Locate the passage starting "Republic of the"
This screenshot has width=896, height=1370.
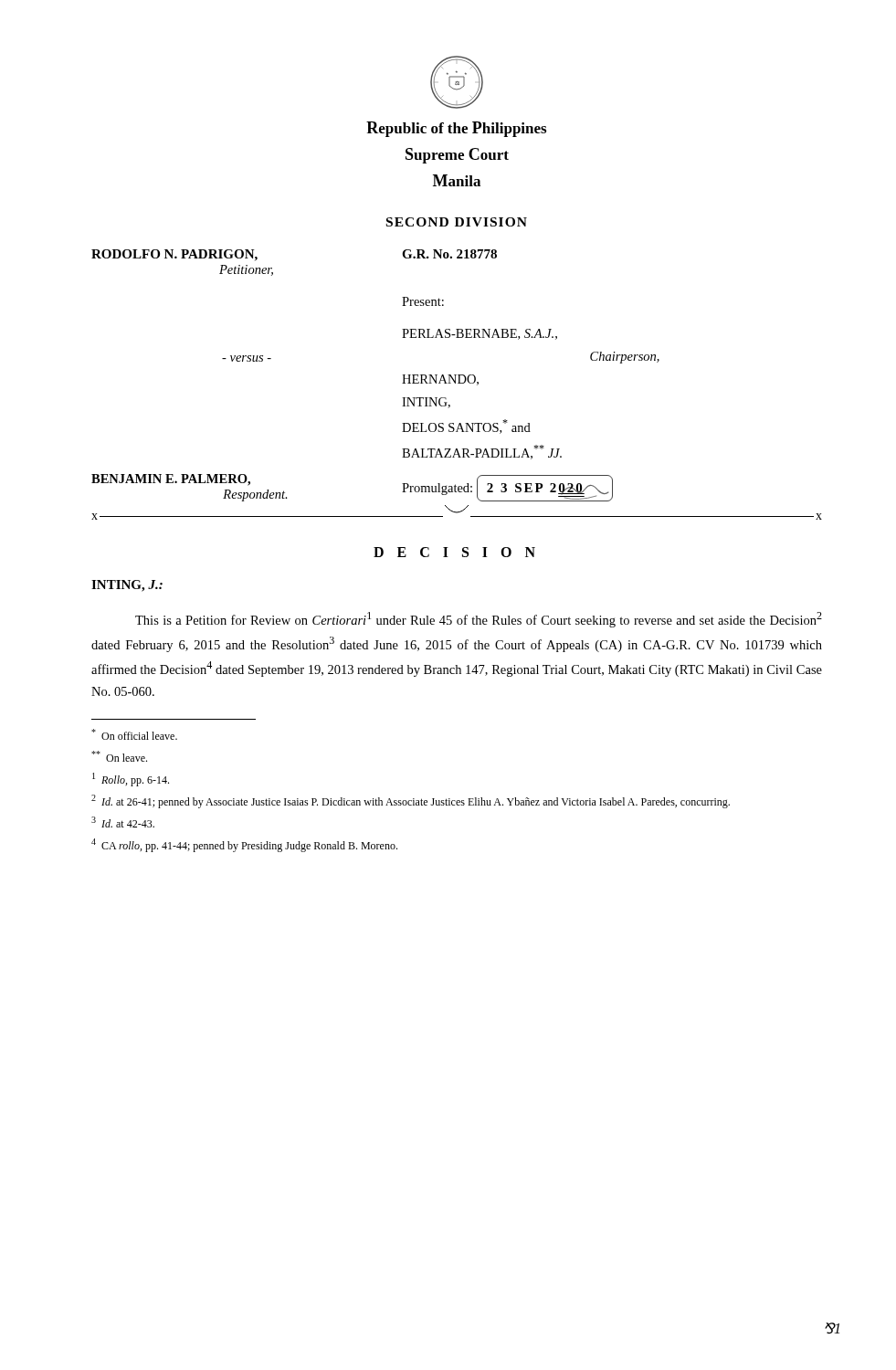(x=457, y=154)
